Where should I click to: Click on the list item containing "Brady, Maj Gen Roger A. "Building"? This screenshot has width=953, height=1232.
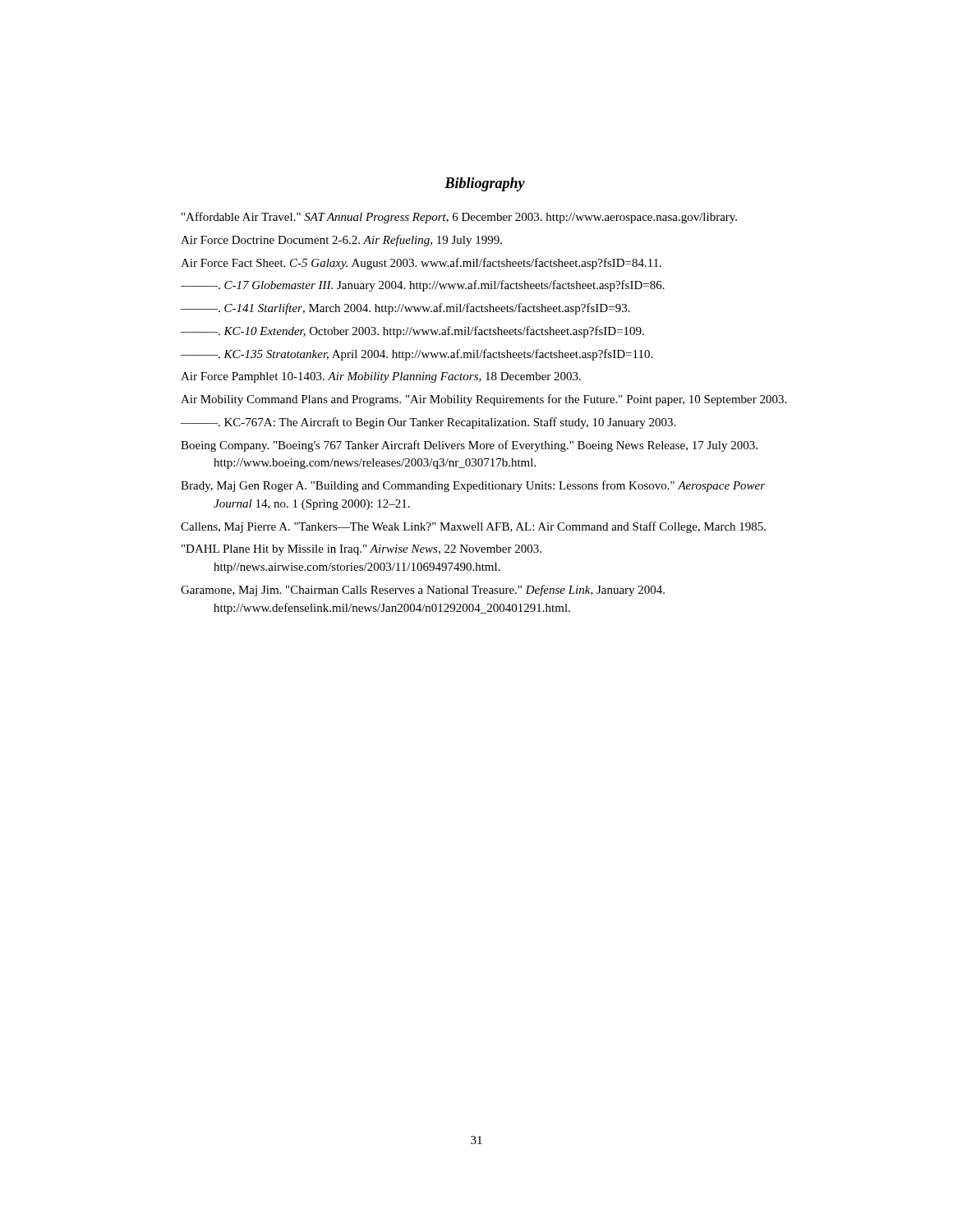[473, 494]
